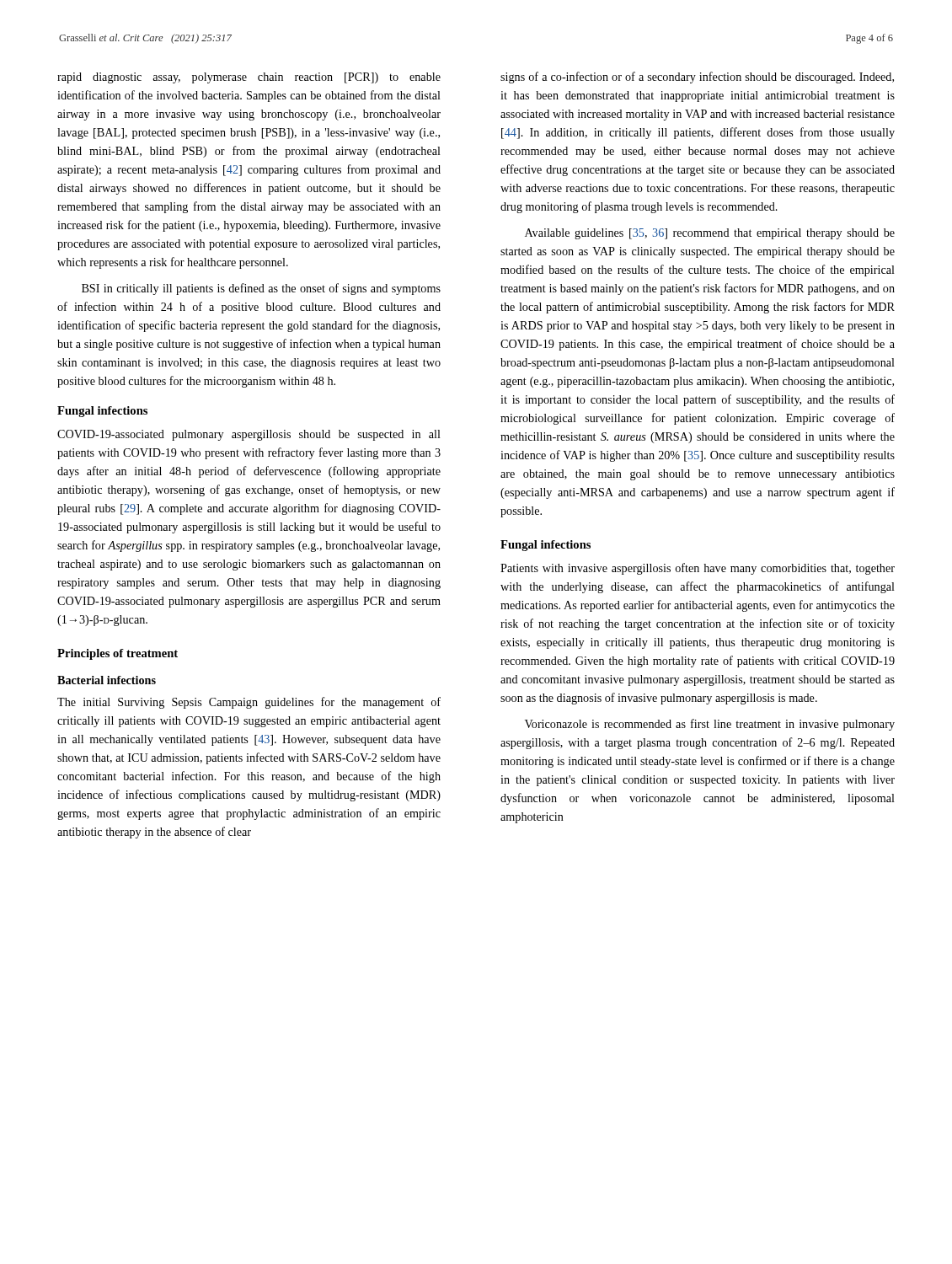Viewport: 952px width, 1264px height.
Task: Locate the block of text that opens with "signs of a co-infection or of"
Action: pyautogui.click(x=698, y=142)
